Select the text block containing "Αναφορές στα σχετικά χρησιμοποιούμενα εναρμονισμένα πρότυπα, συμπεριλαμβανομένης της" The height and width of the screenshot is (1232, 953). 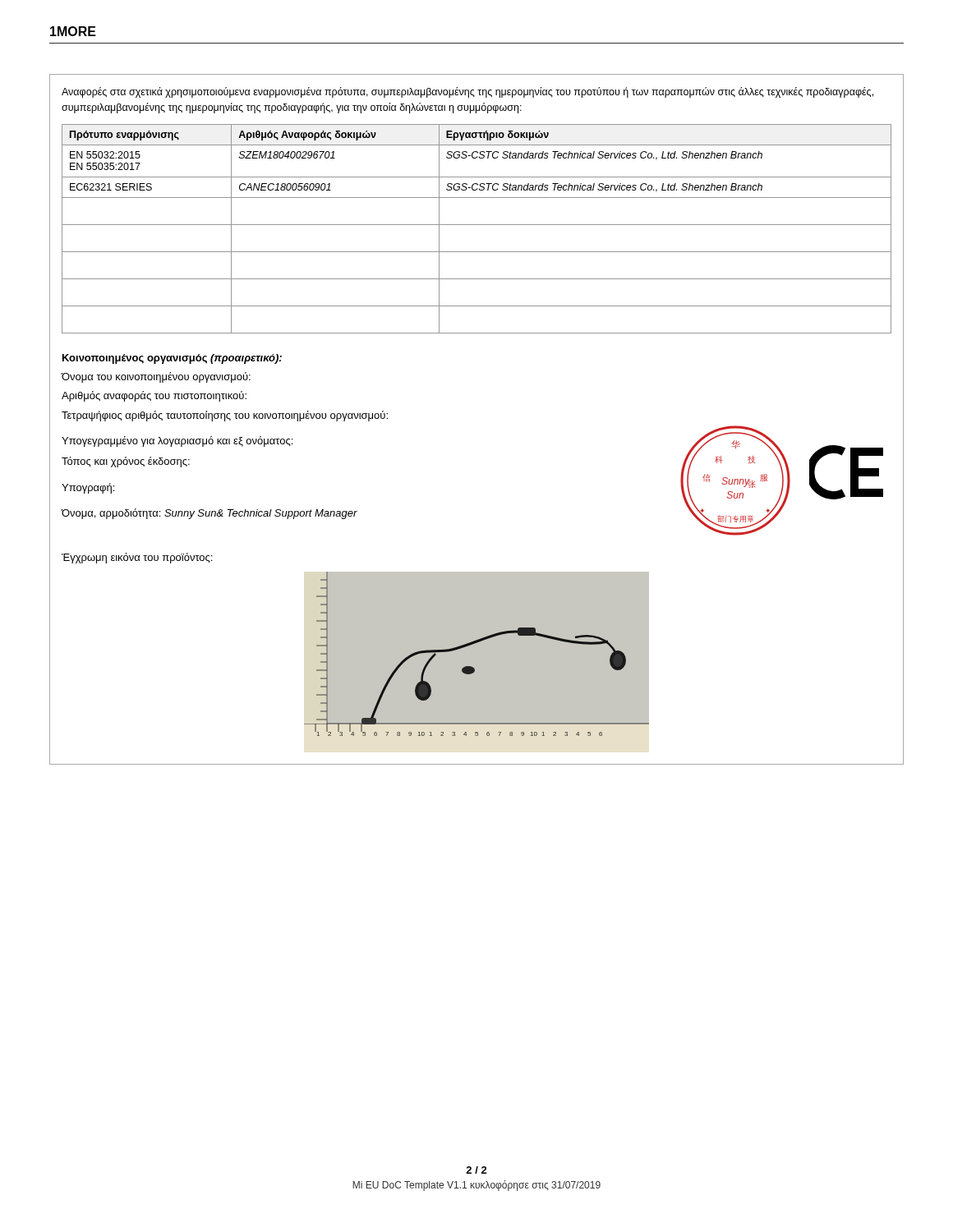click(468, 100)
